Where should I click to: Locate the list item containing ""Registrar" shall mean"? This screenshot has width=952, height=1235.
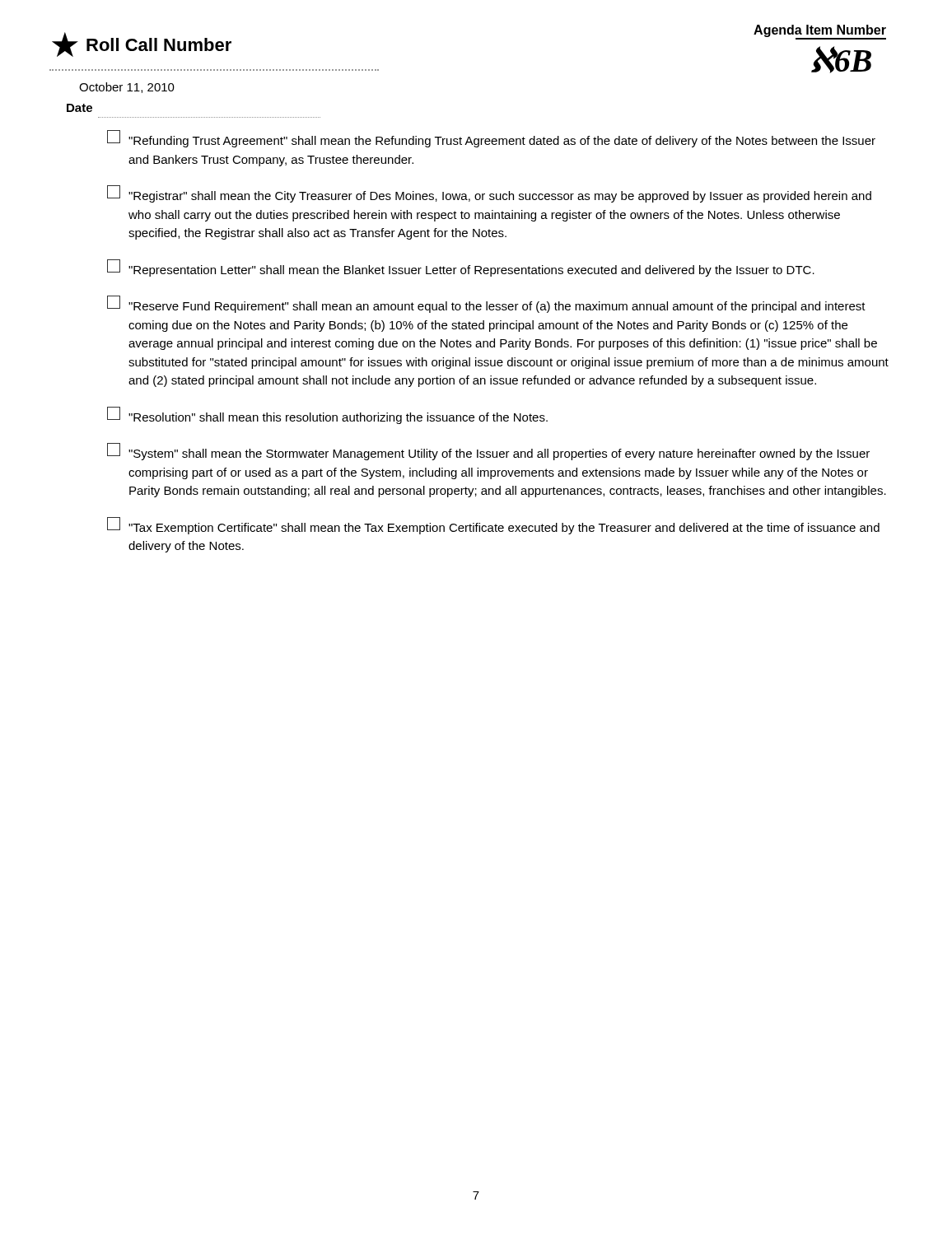pyautogui.click(x=501, y=215)
